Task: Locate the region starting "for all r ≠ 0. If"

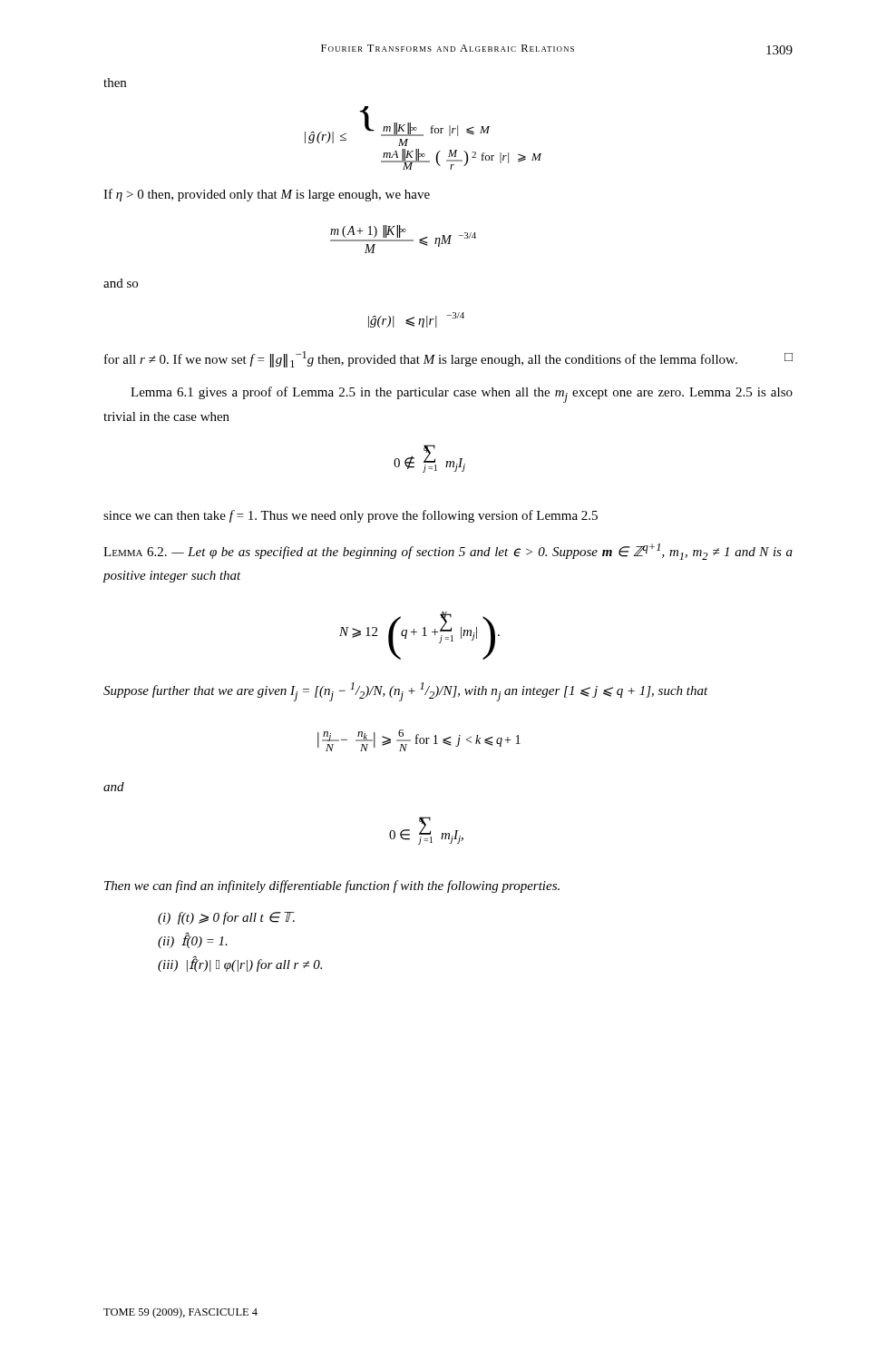Action: [x=448, y=358]
